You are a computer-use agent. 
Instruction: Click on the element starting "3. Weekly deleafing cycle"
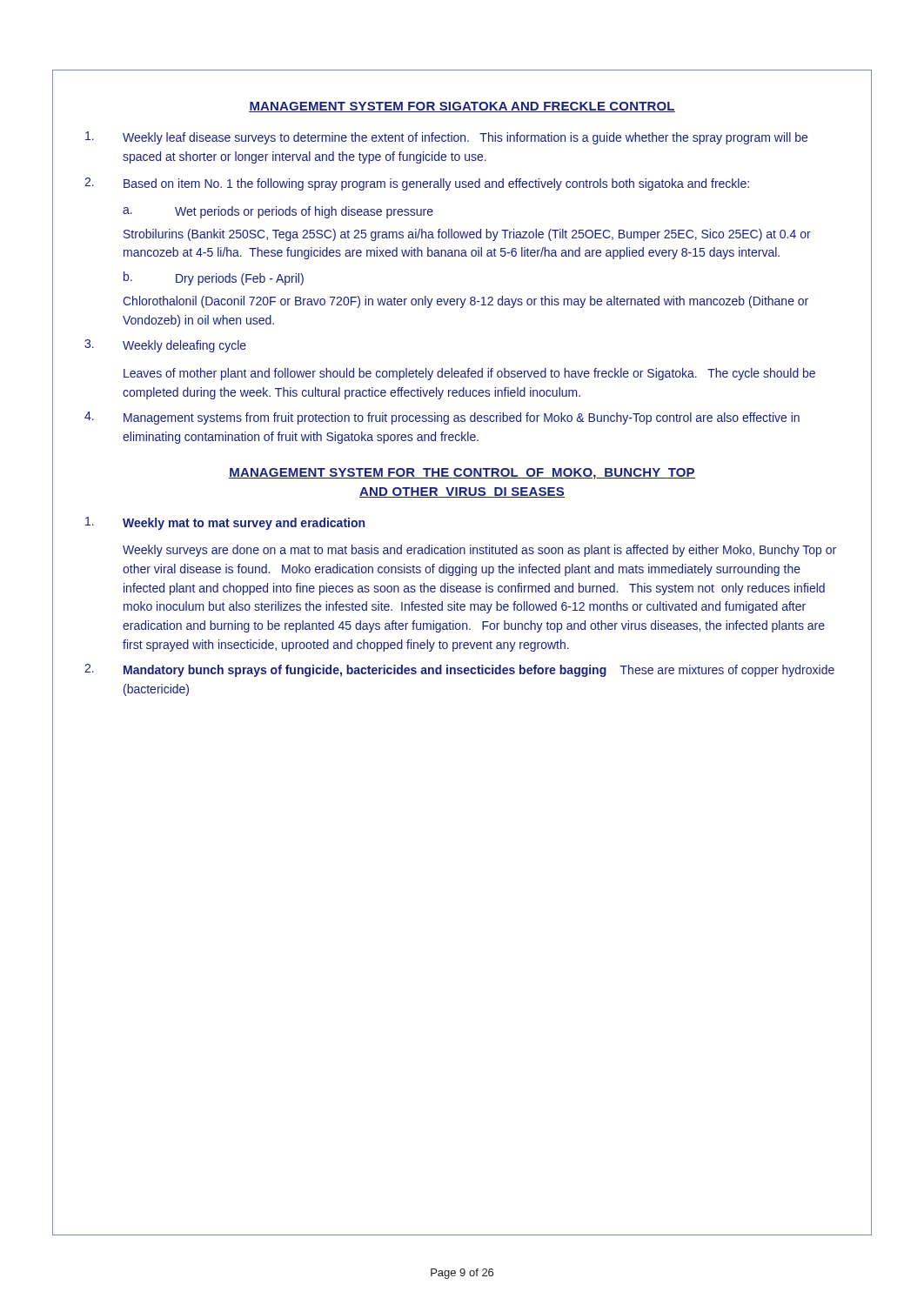165,346
